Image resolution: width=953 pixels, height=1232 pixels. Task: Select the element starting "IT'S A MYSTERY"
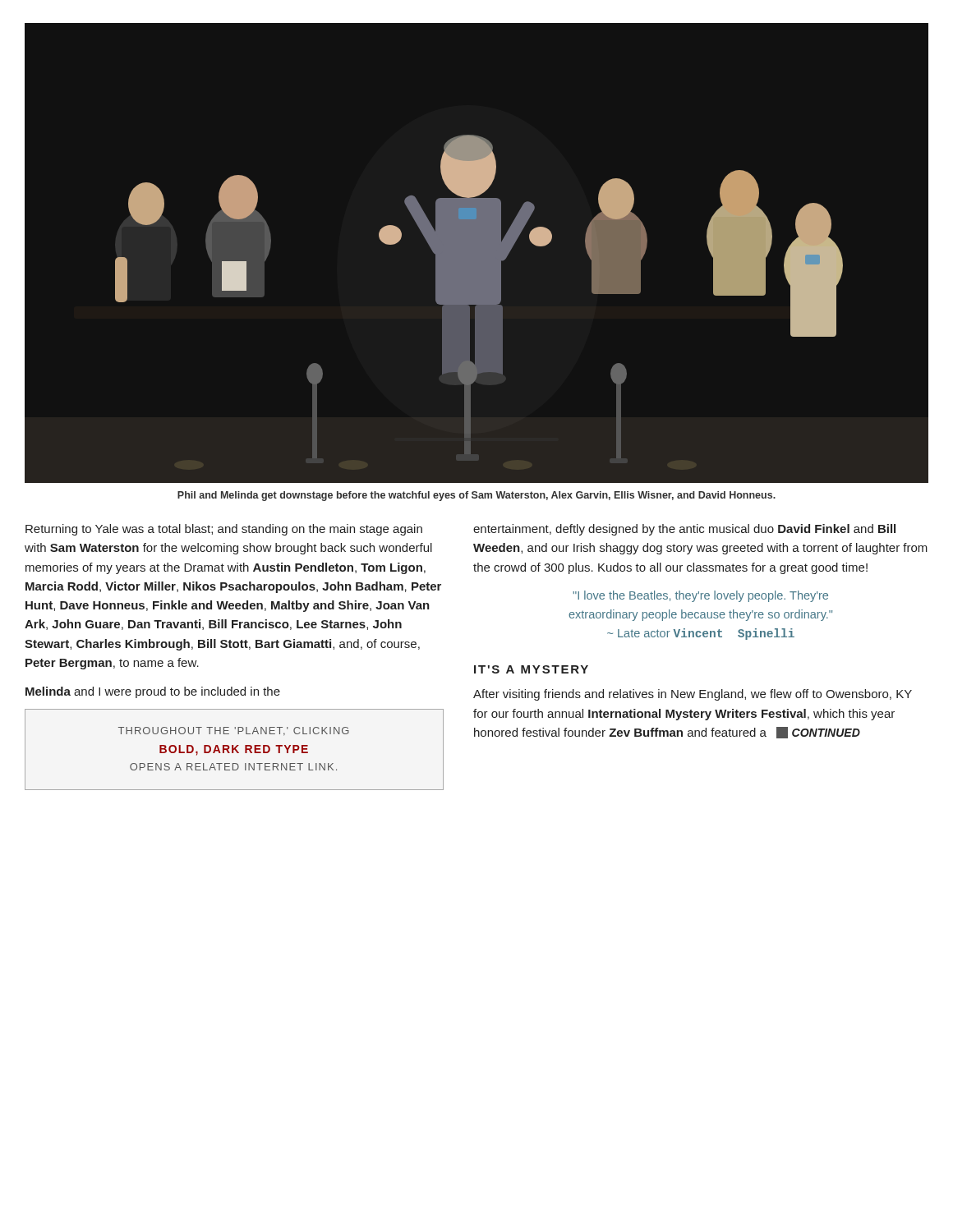[x=532, y=669]
